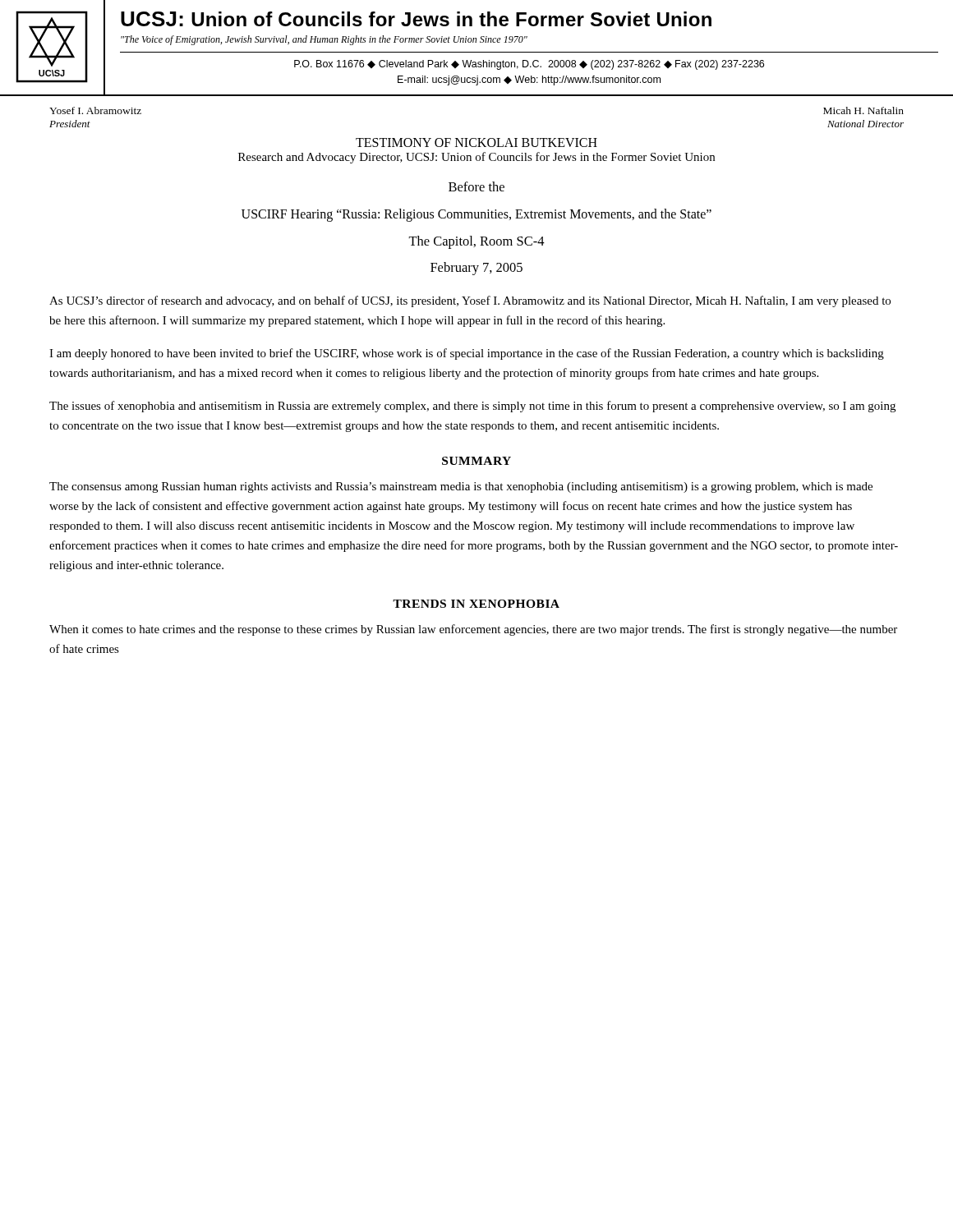Point to the block beginning "The issues of"
The width and height of the screenshot is (953, 1232).
click(x=473, y=415)
